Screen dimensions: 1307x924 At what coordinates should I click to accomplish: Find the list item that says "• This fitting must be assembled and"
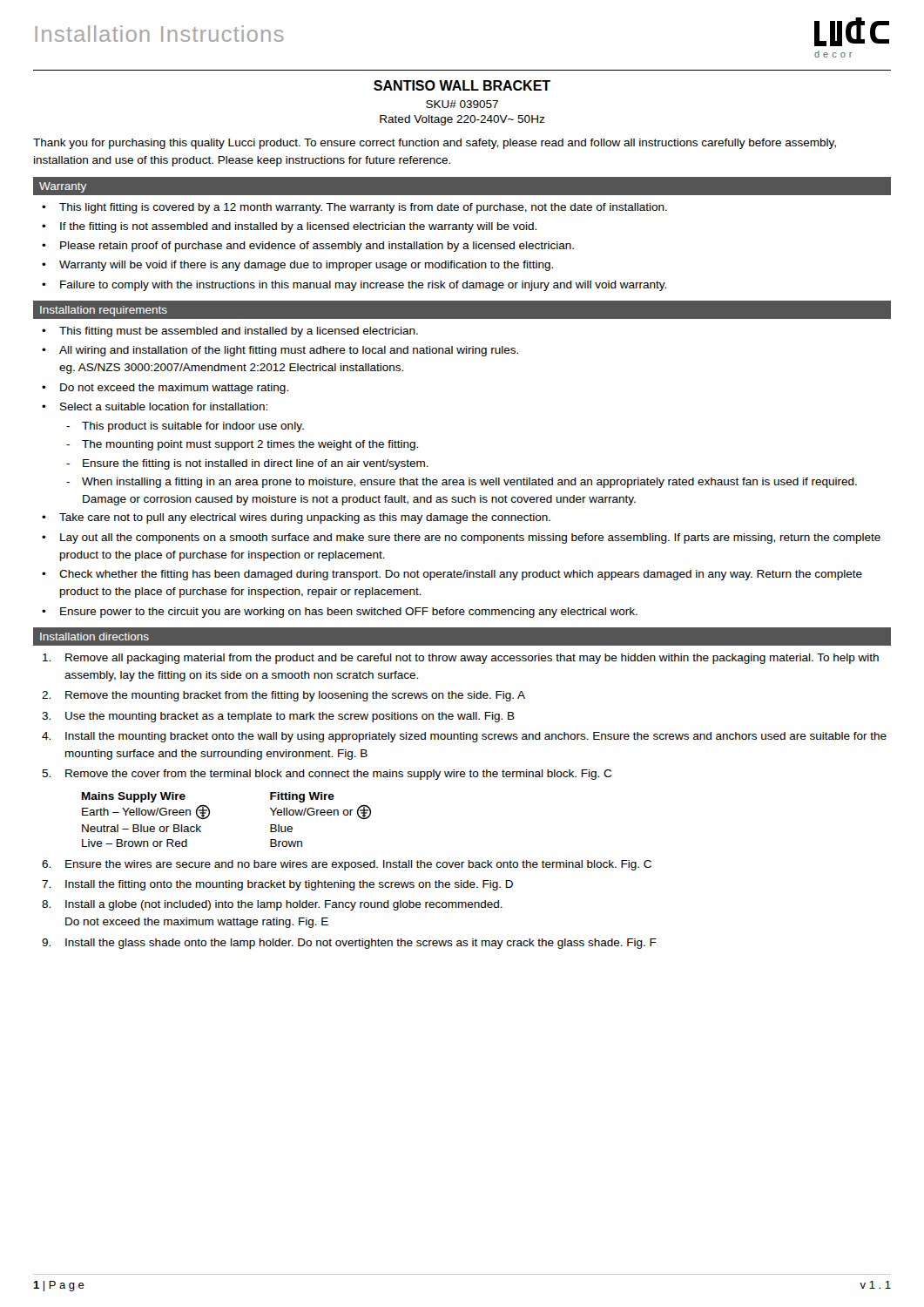pyautogui.click(x=230, y=332)
